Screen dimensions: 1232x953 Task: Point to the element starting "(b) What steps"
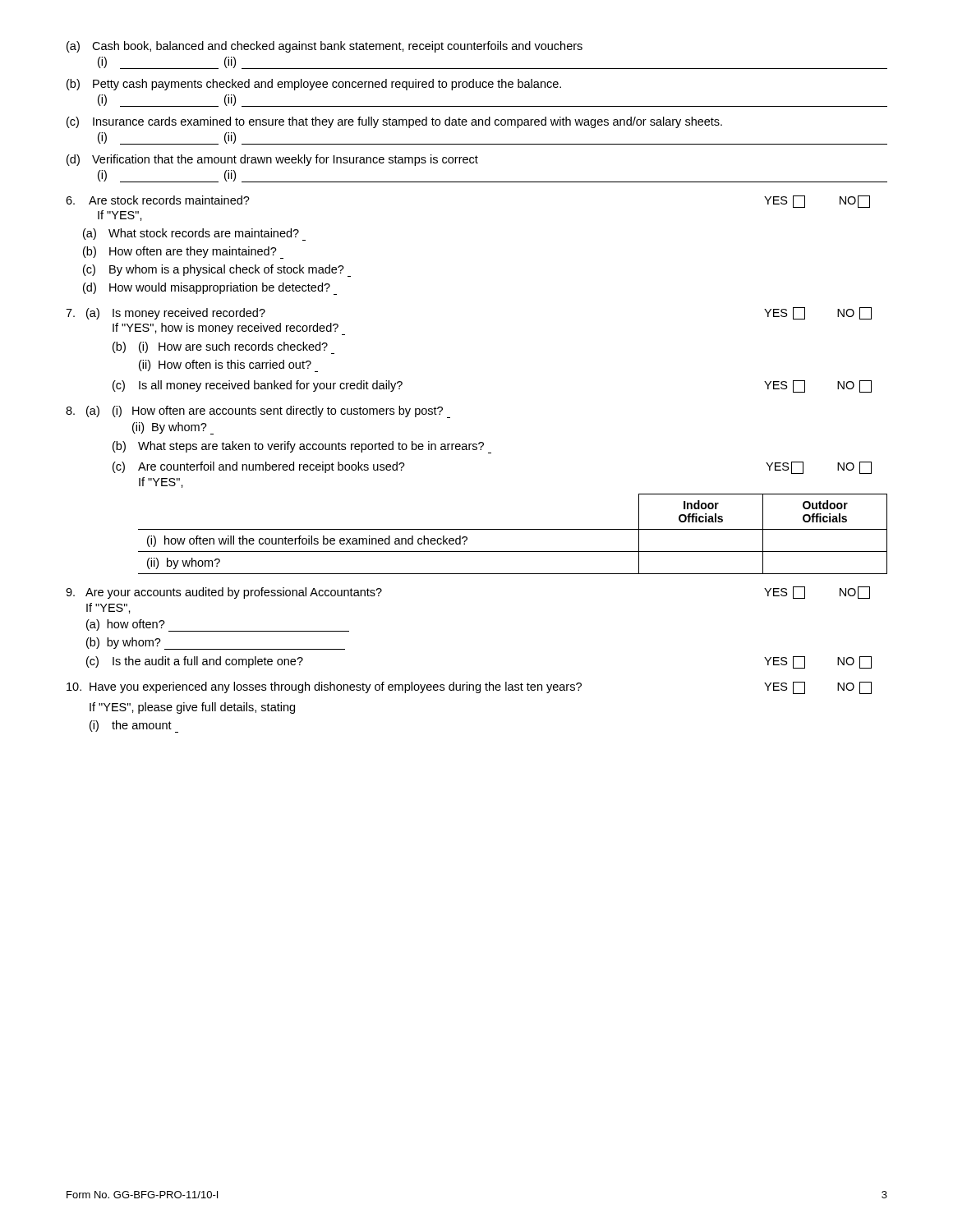point(476,446)
